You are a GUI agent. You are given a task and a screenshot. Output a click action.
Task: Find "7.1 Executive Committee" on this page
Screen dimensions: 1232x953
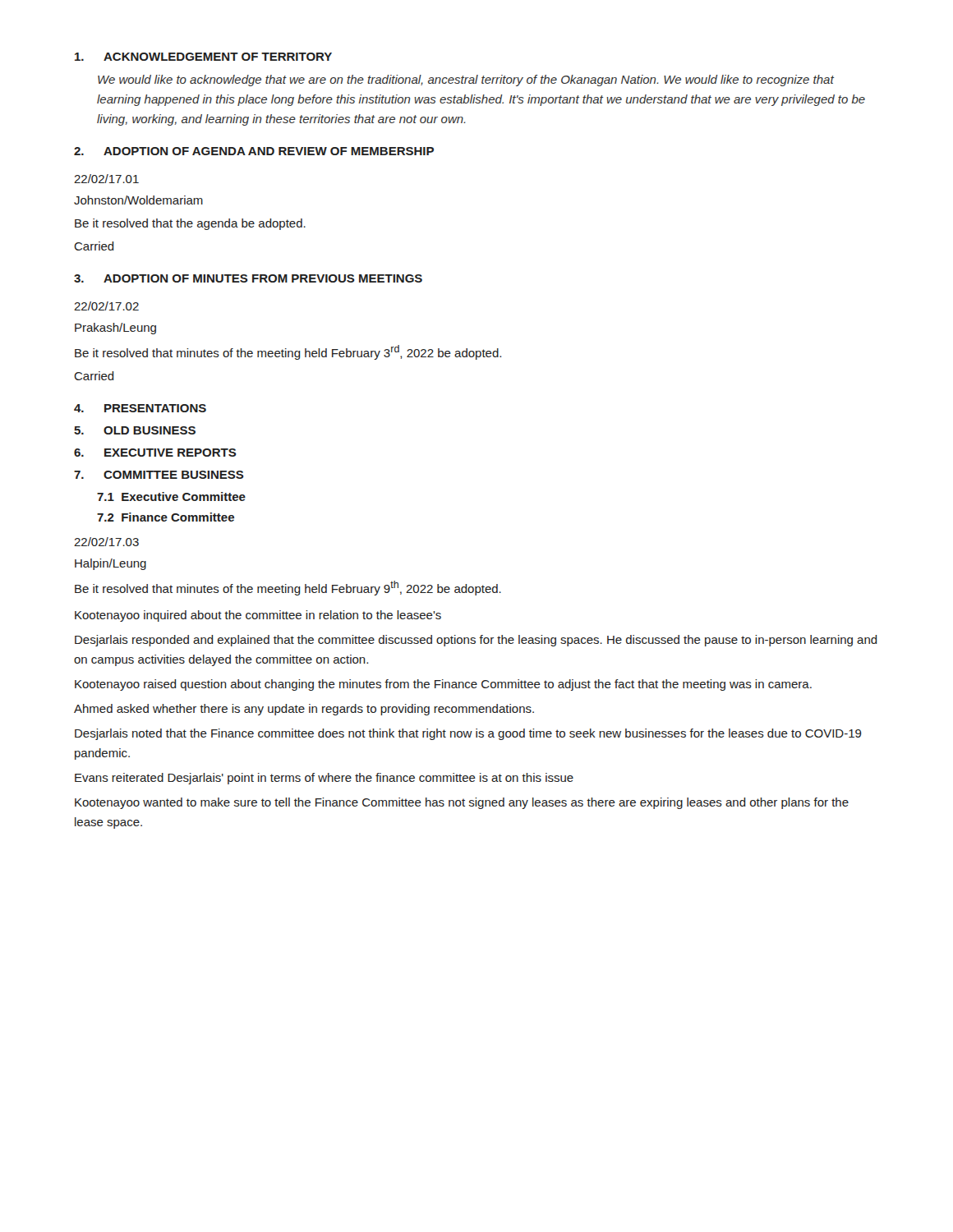171,496
